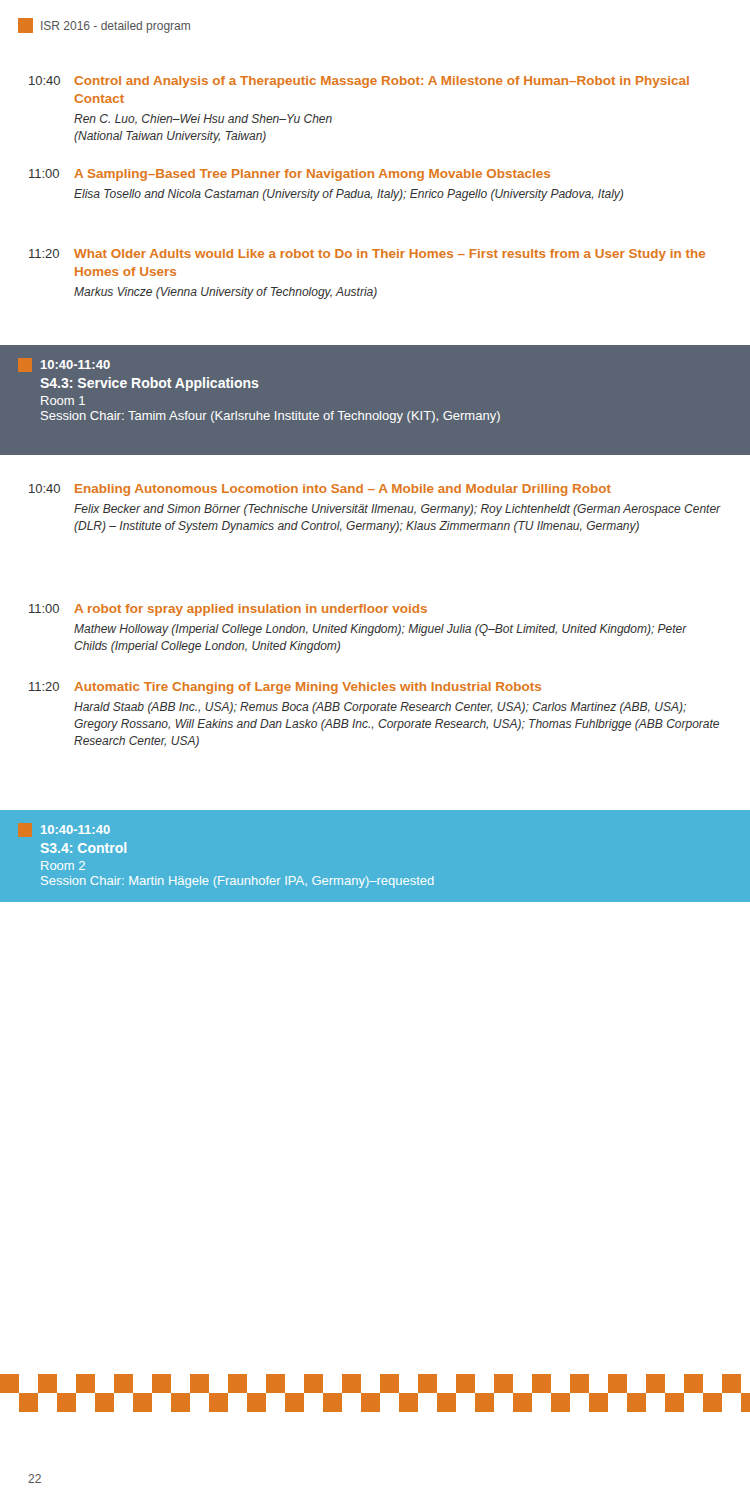Locate the section header that opens with "10:40-11:40 S3.4: Control Room"
Image resolution: width=750 pixels, height=1500 pixels.
(x=76, y=830)
